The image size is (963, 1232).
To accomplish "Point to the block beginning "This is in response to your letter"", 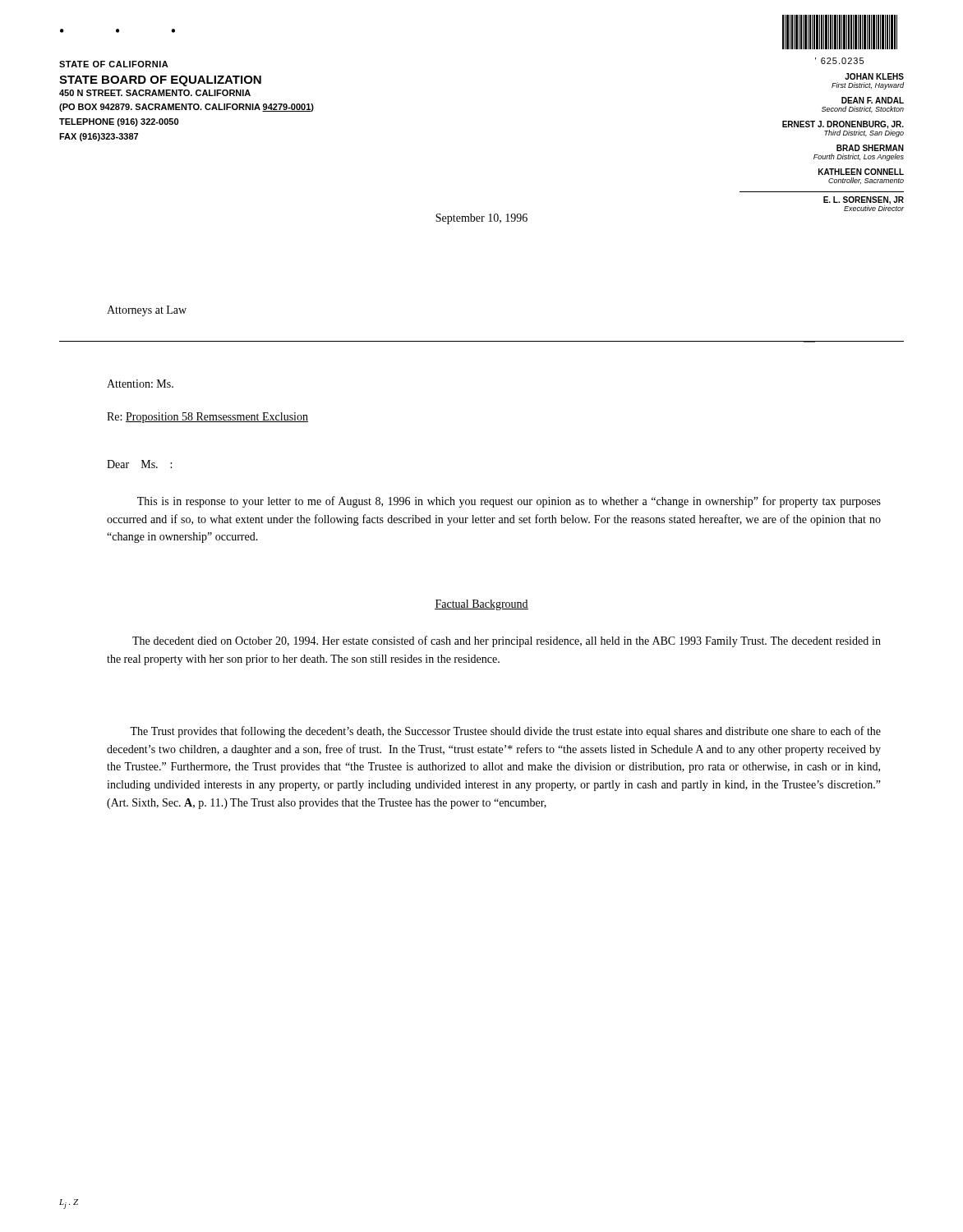I will click(x=494, y=519).
